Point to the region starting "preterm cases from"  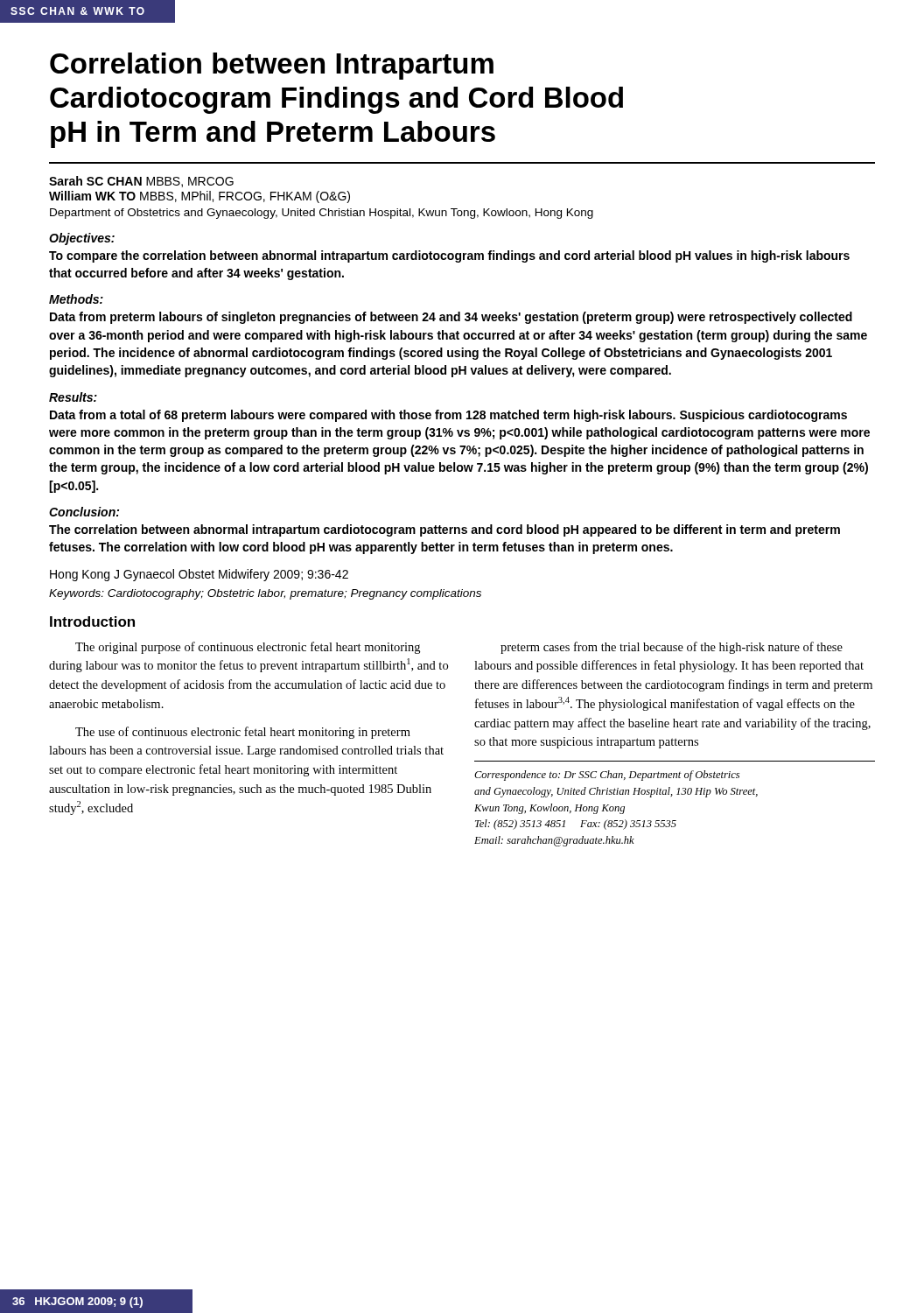tap(674, 694)
